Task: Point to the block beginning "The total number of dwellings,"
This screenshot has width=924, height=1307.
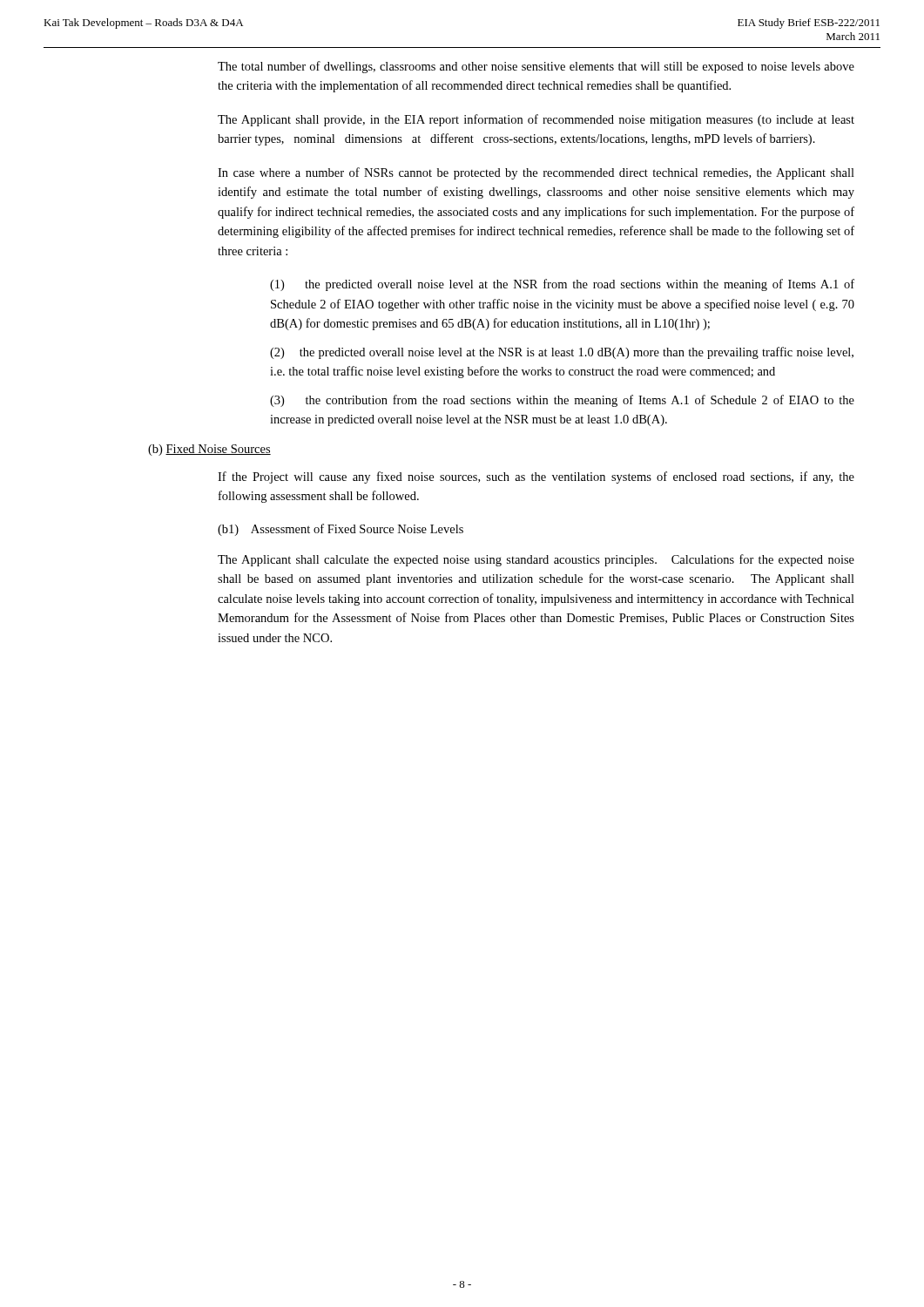Action: point(536,76)
